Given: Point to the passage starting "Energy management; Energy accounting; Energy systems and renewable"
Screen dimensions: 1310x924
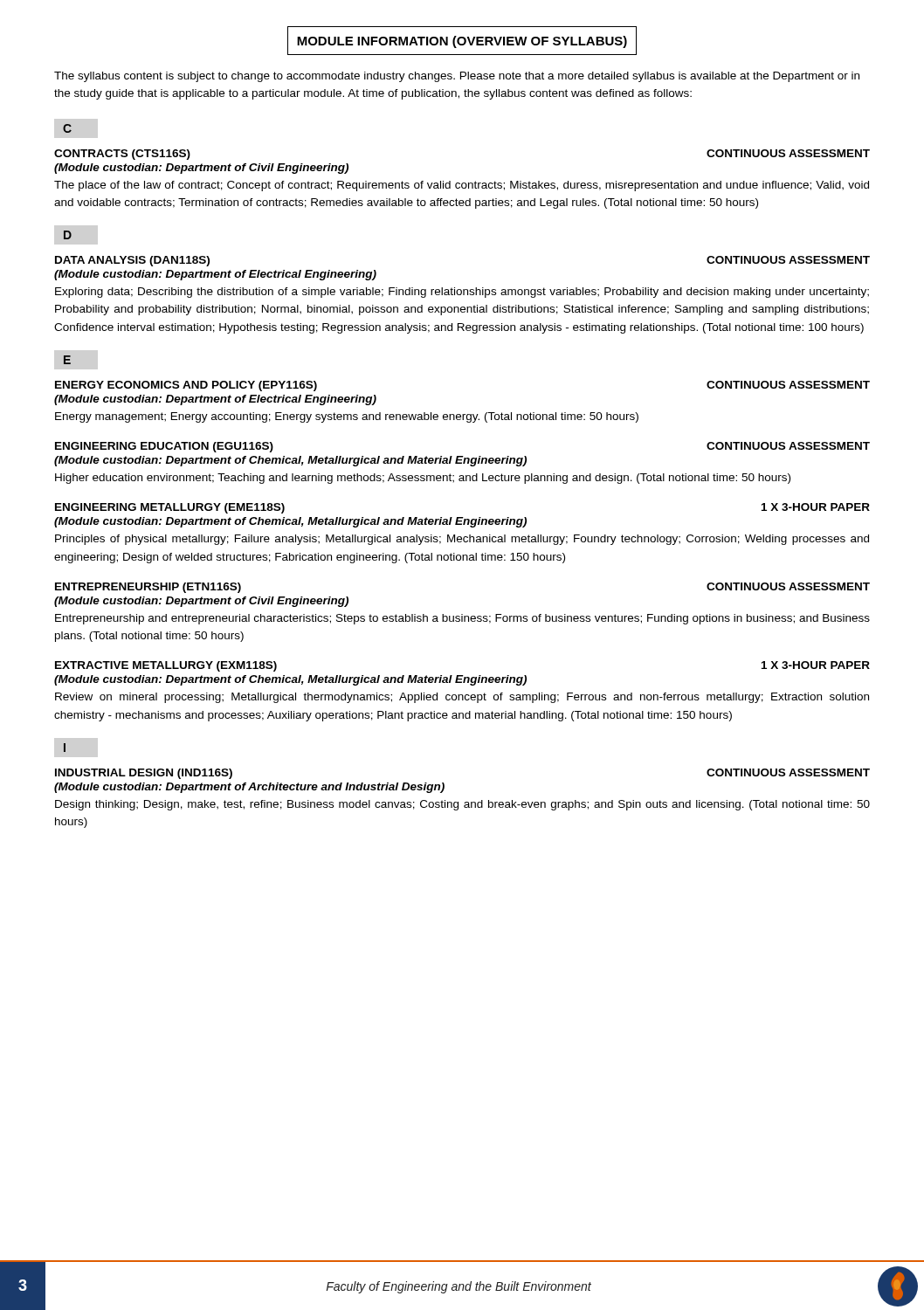Looking at the screenshot, I should [347, 416].
